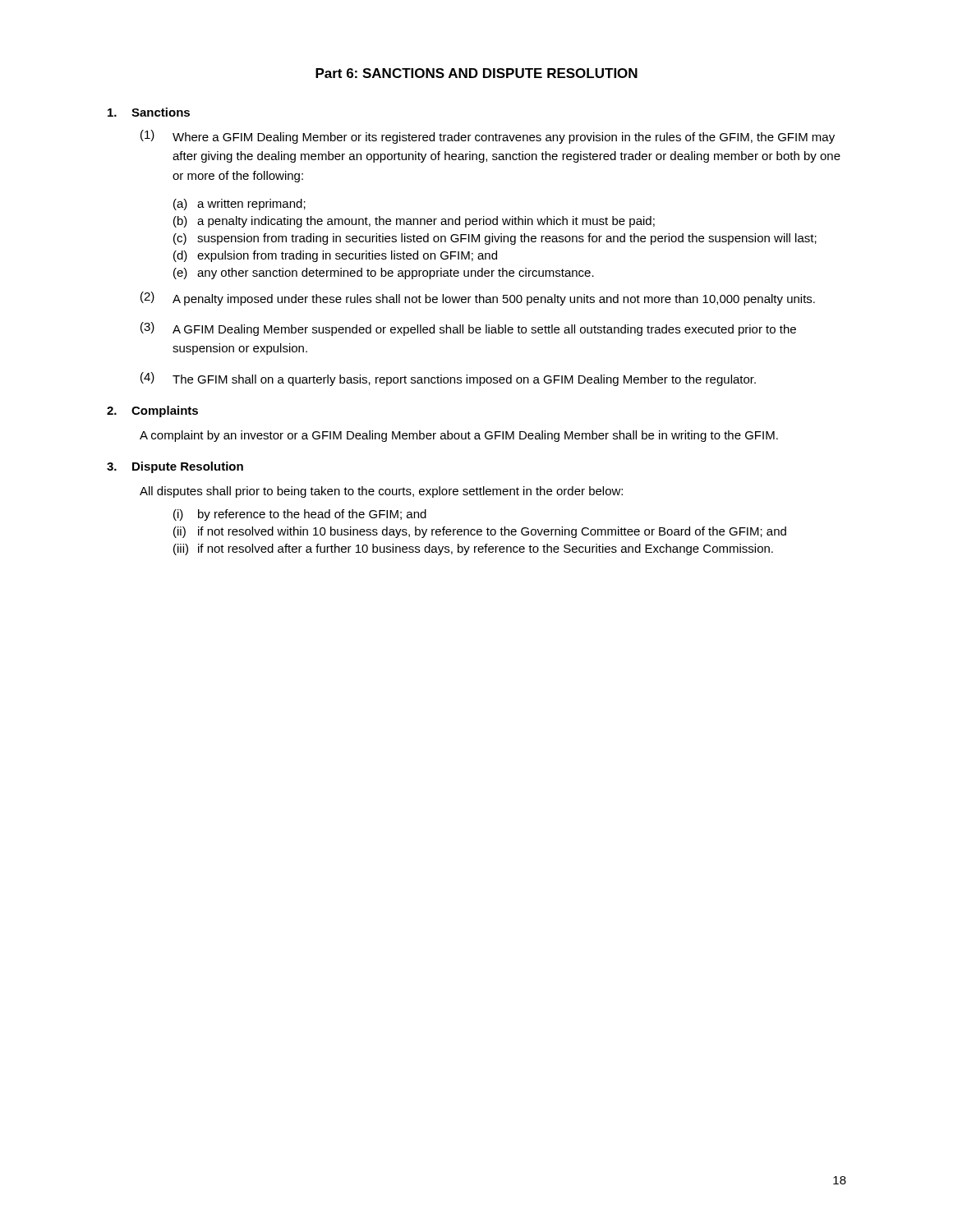This screenshot has width=953, height=1232.
Task: Locate the block of text that opens with "(c) suspension from trading in securities listed on"
Action: 509,238
